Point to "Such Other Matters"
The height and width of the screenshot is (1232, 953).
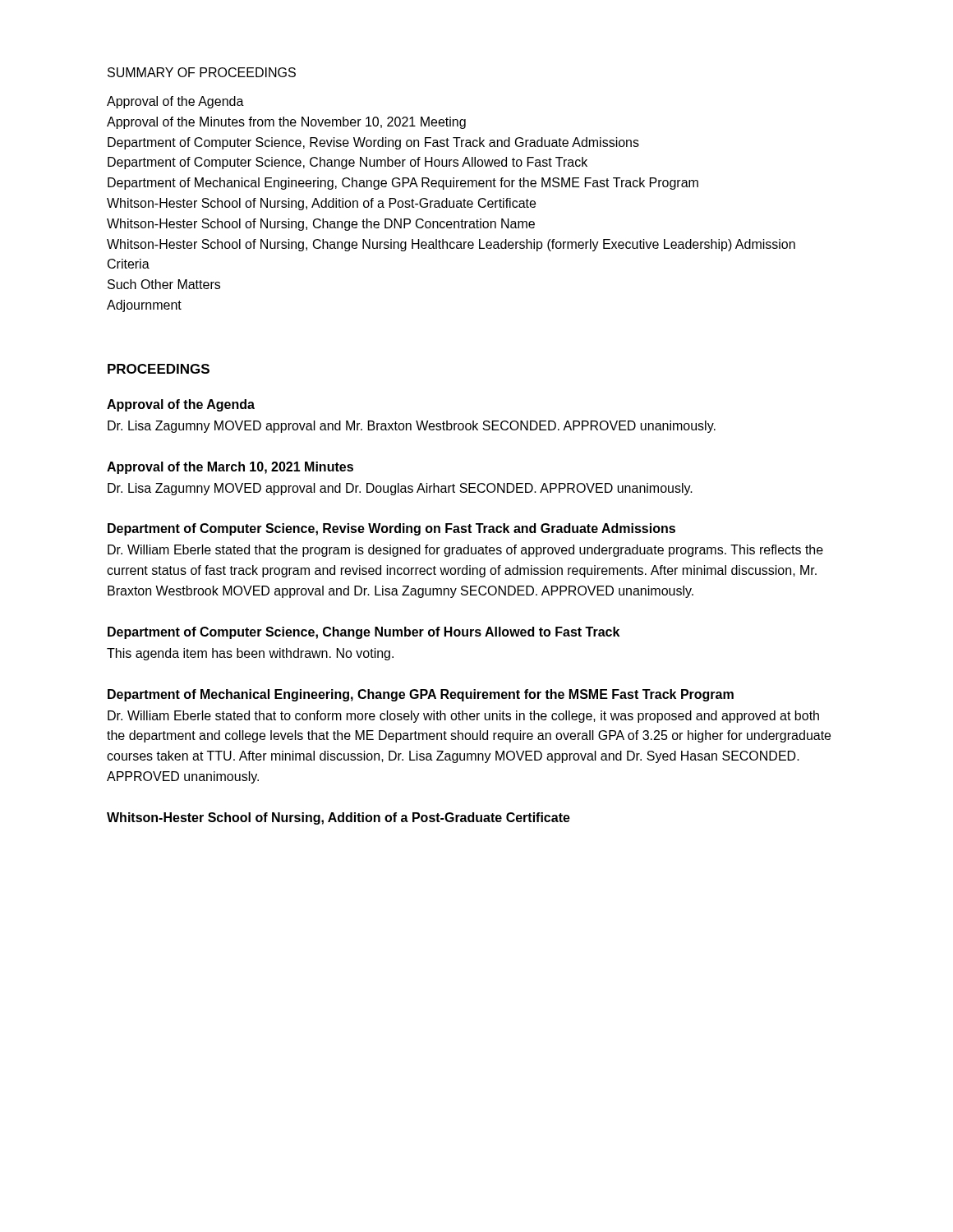[164, 285]
